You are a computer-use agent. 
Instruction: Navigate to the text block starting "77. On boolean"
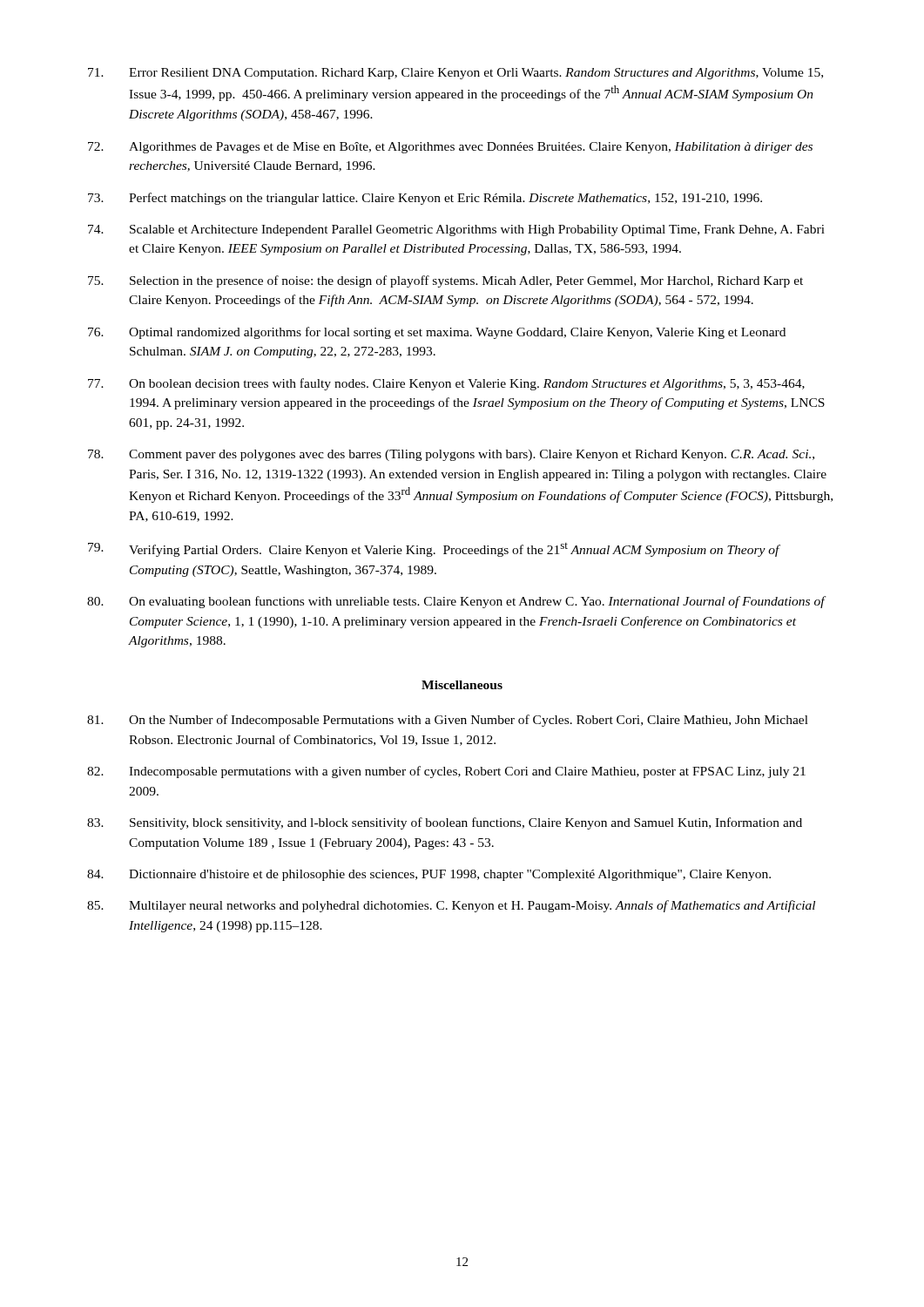click(462, 403)
